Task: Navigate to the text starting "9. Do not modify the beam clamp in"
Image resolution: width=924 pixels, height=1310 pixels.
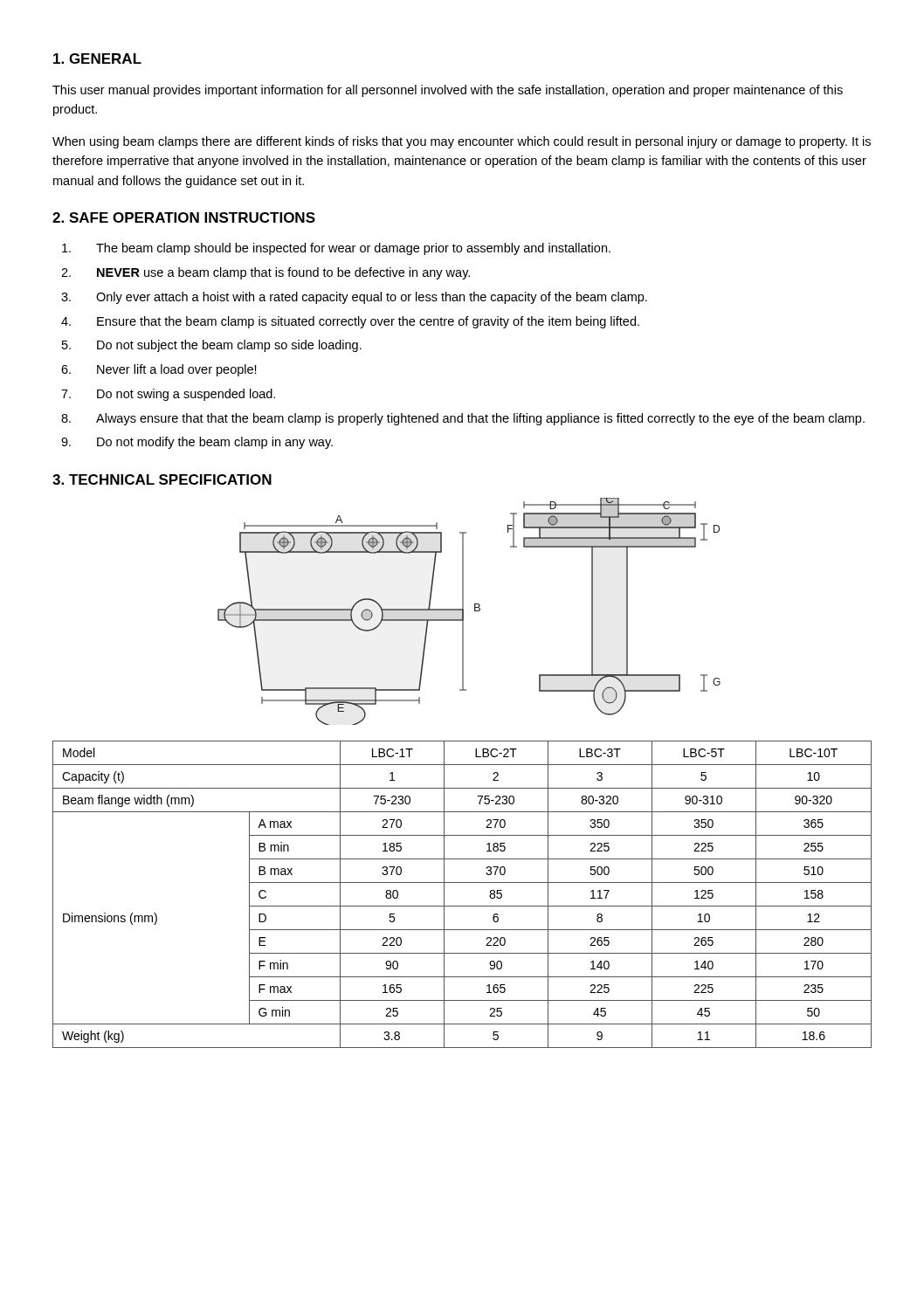Action: pyautogui.click(x=197, y=443)
